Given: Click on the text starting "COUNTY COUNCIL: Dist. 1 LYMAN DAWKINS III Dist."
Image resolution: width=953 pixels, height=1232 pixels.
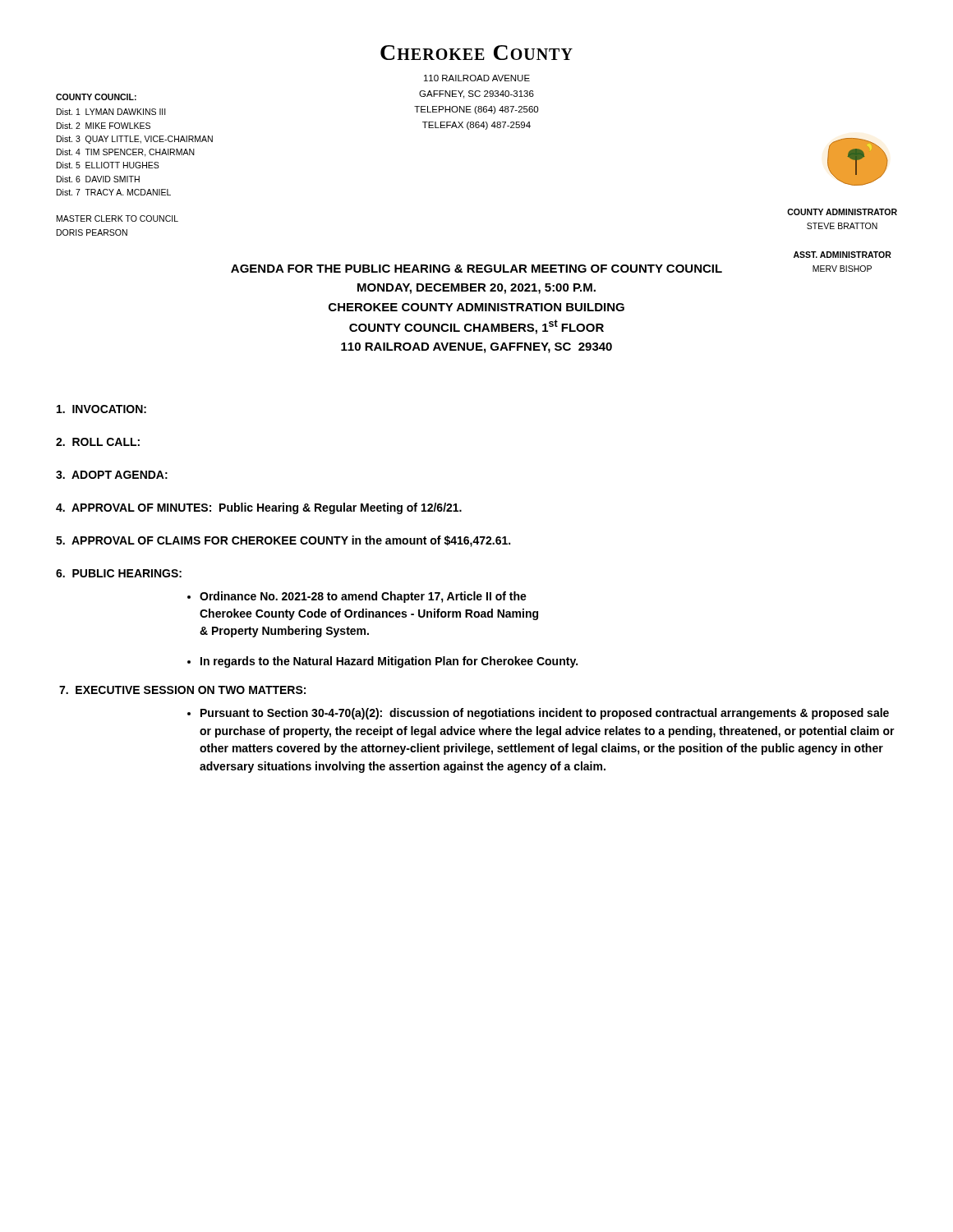Looking at the screenshot, I should pyautogui.click(x=135, y=164).
